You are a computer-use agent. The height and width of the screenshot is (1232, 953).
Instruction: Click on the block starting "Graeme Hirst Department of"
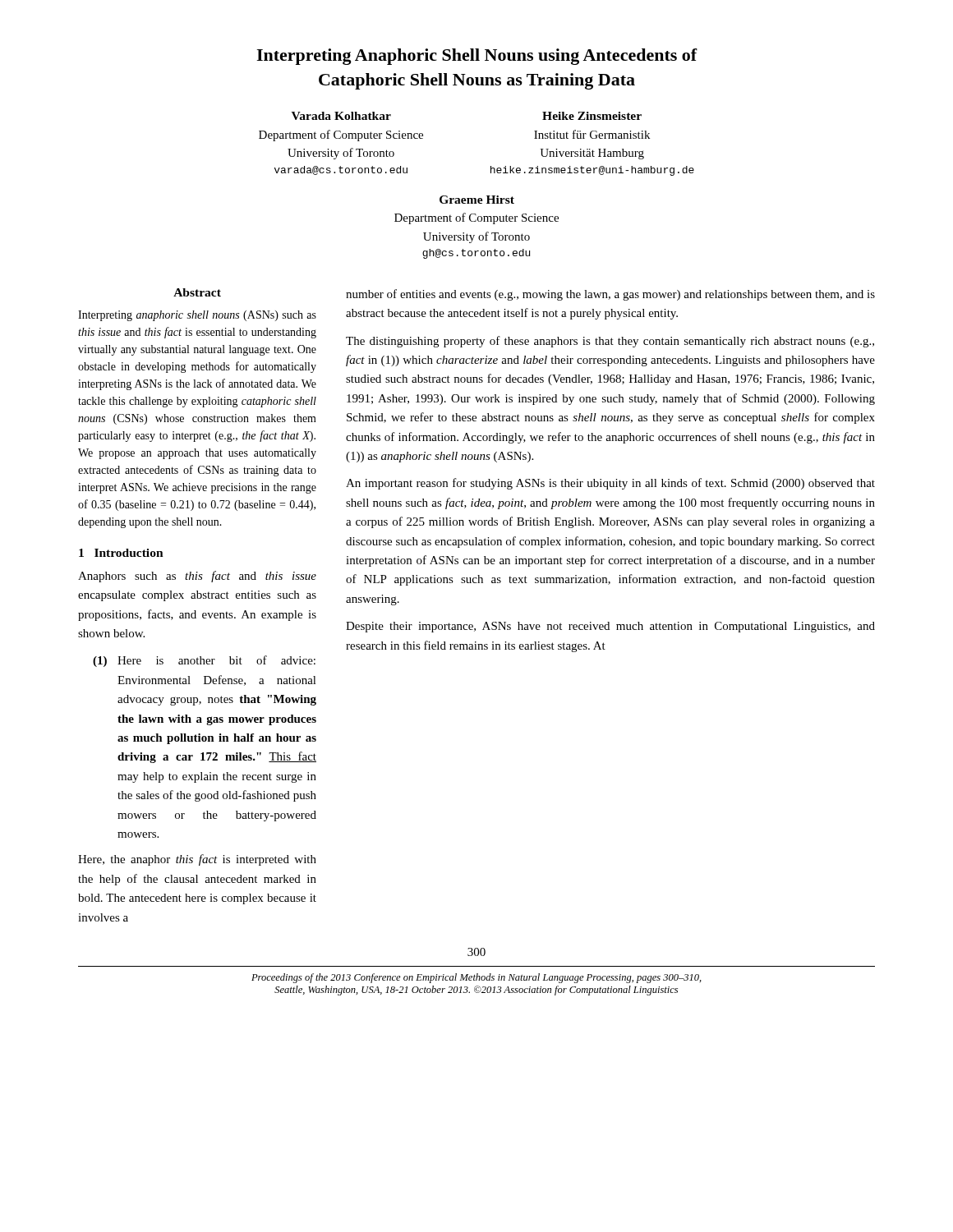click(476, 226)
